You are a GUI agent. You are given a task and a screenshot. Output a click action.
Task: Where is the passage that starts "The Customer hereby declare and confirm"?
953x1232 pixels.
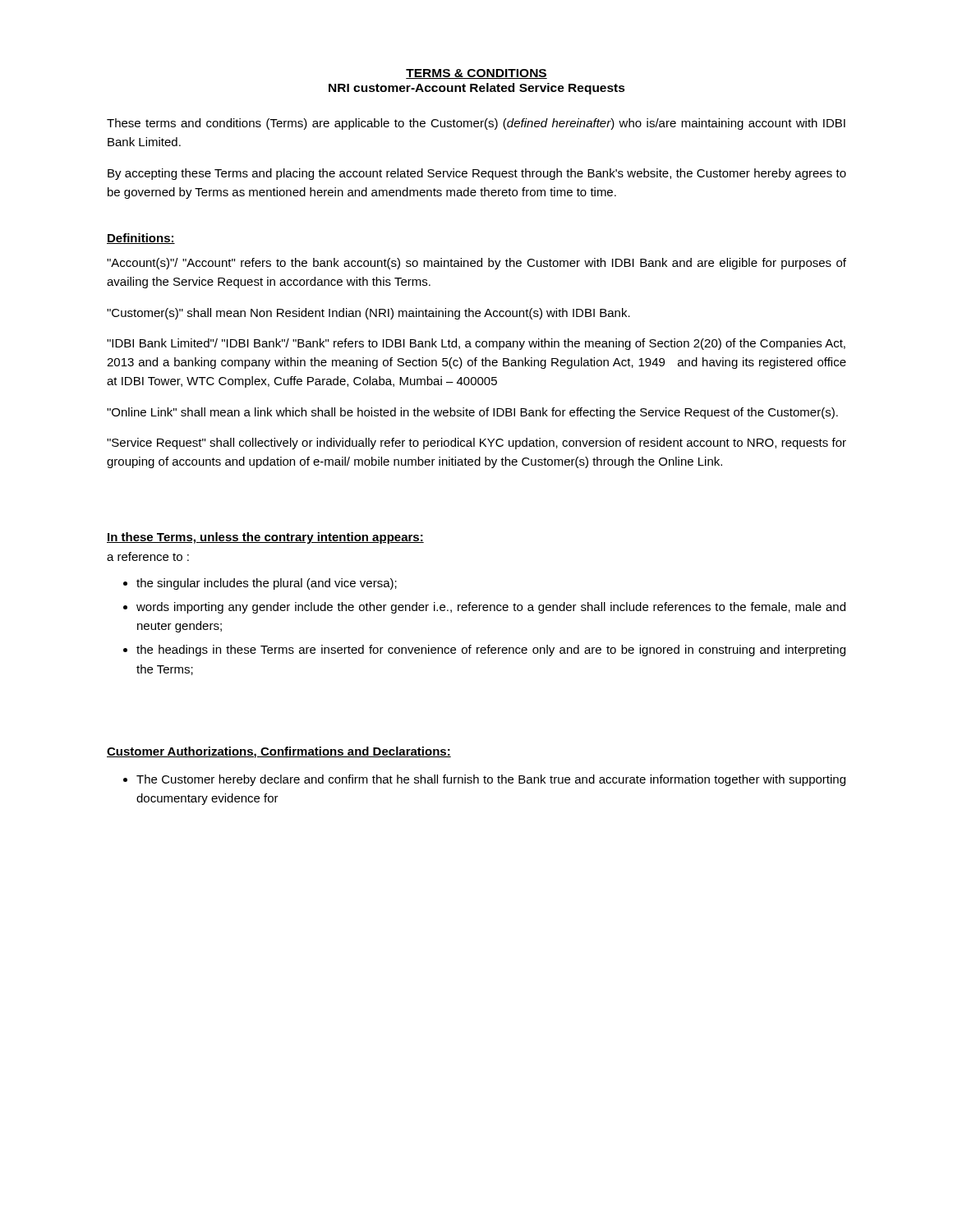click(x=491, y=788)
